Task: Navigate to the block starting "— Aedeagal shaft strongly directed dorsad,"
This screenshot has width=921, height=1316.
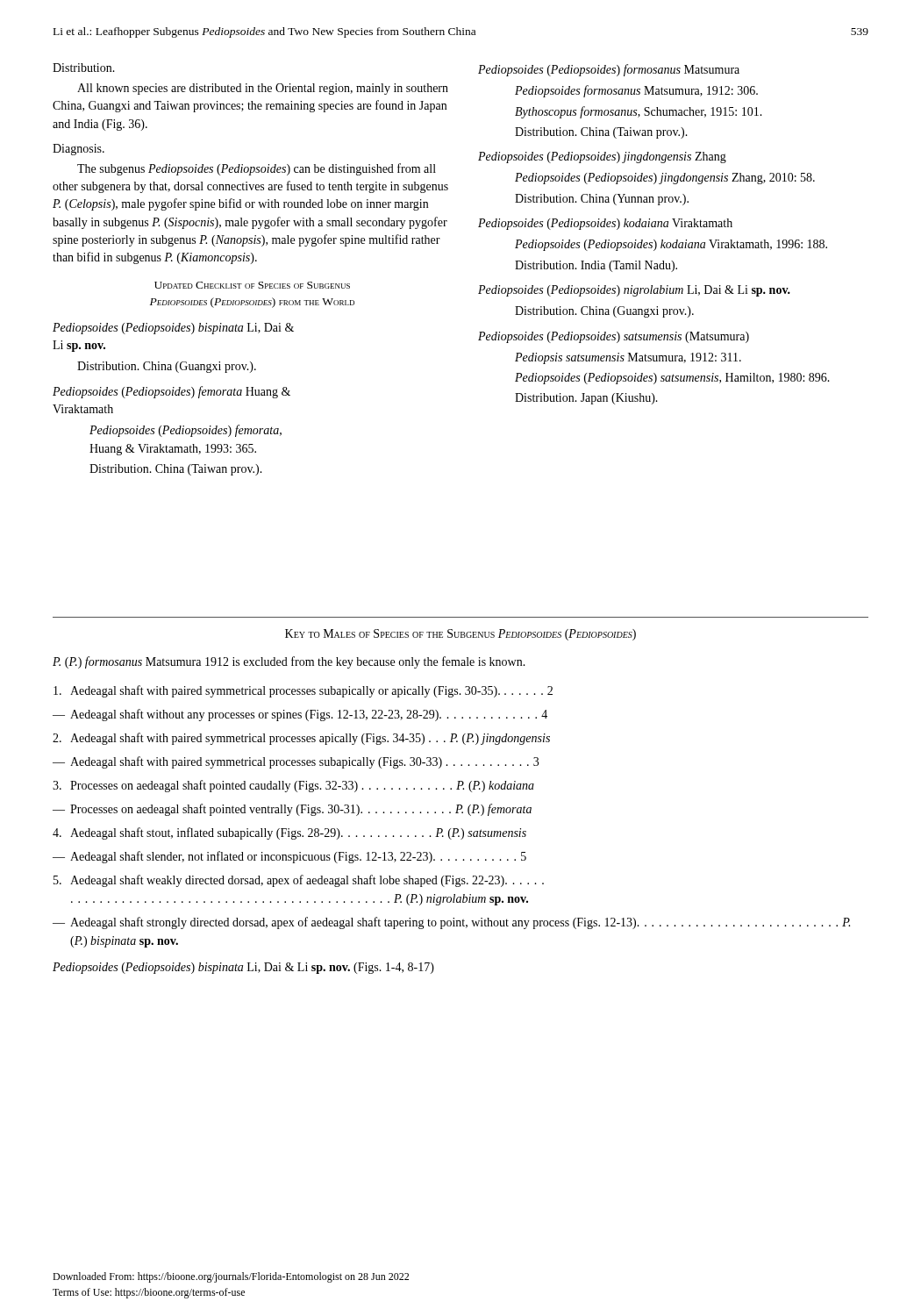Action: [460, 932]
